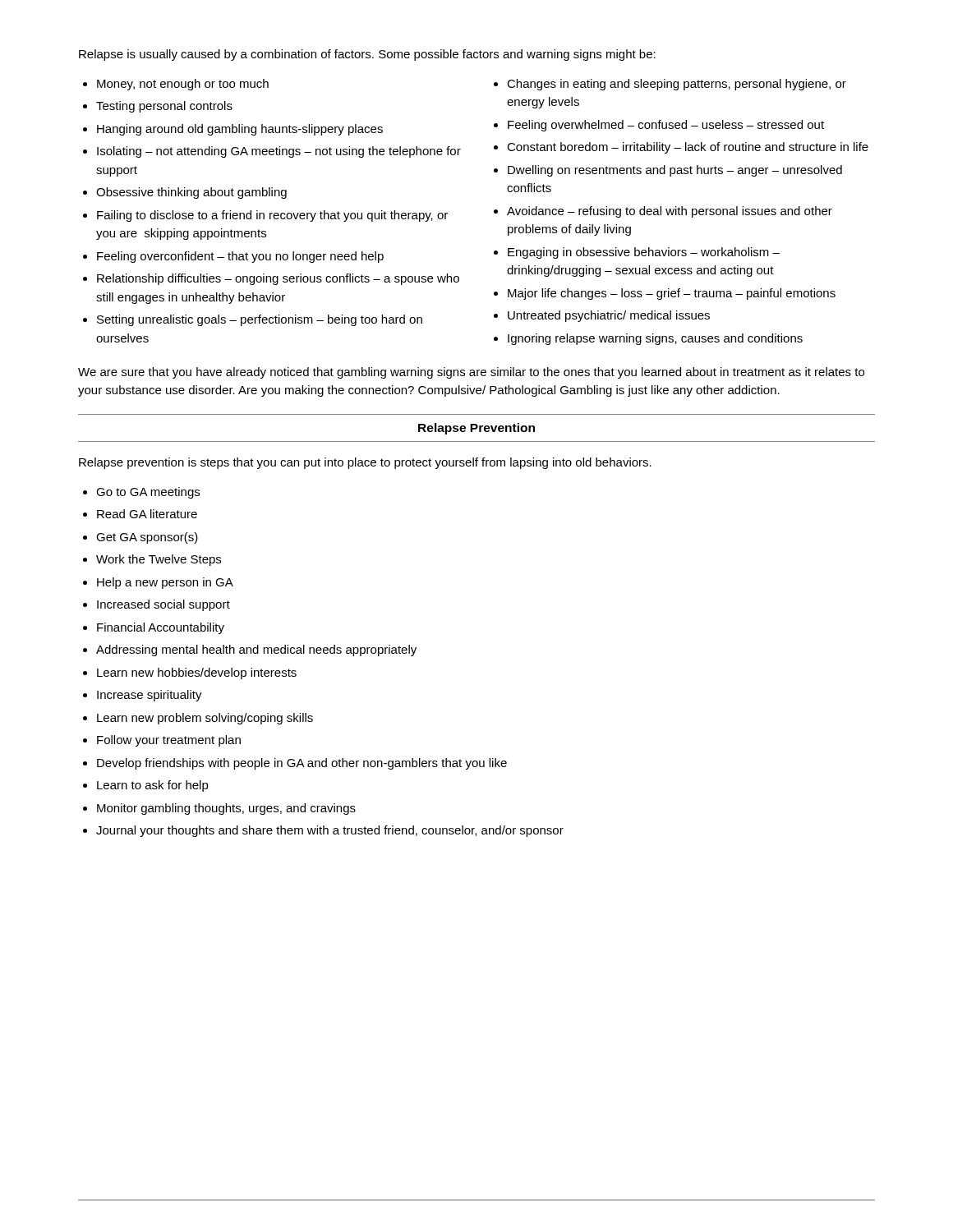Select the list item with the text "Dwelling on resentments"
This screenshot has width=953, height=1232.
(675, 179)
